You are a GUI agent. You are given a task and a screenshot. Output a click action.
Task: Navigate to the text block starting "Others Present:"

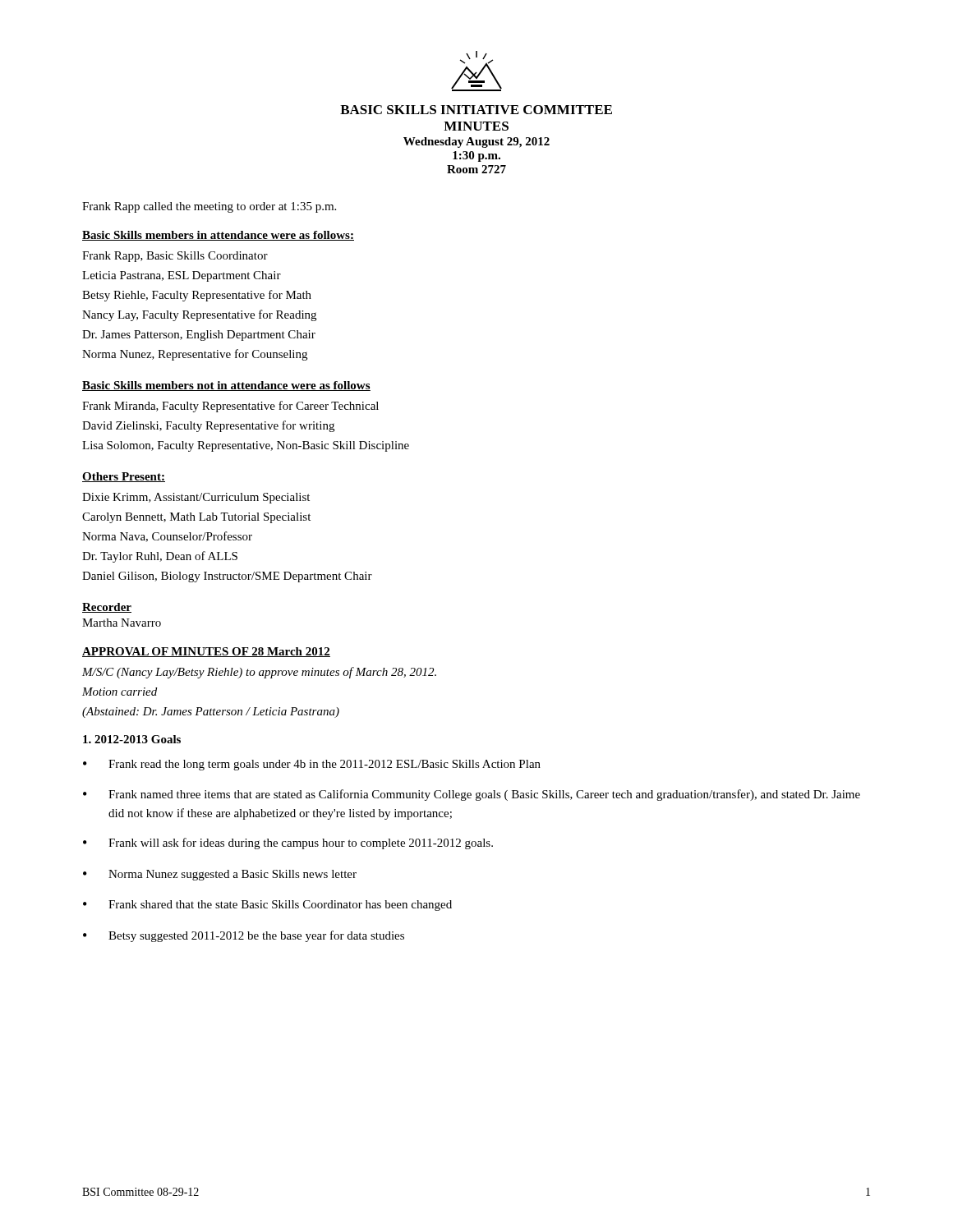pos(124,476)
